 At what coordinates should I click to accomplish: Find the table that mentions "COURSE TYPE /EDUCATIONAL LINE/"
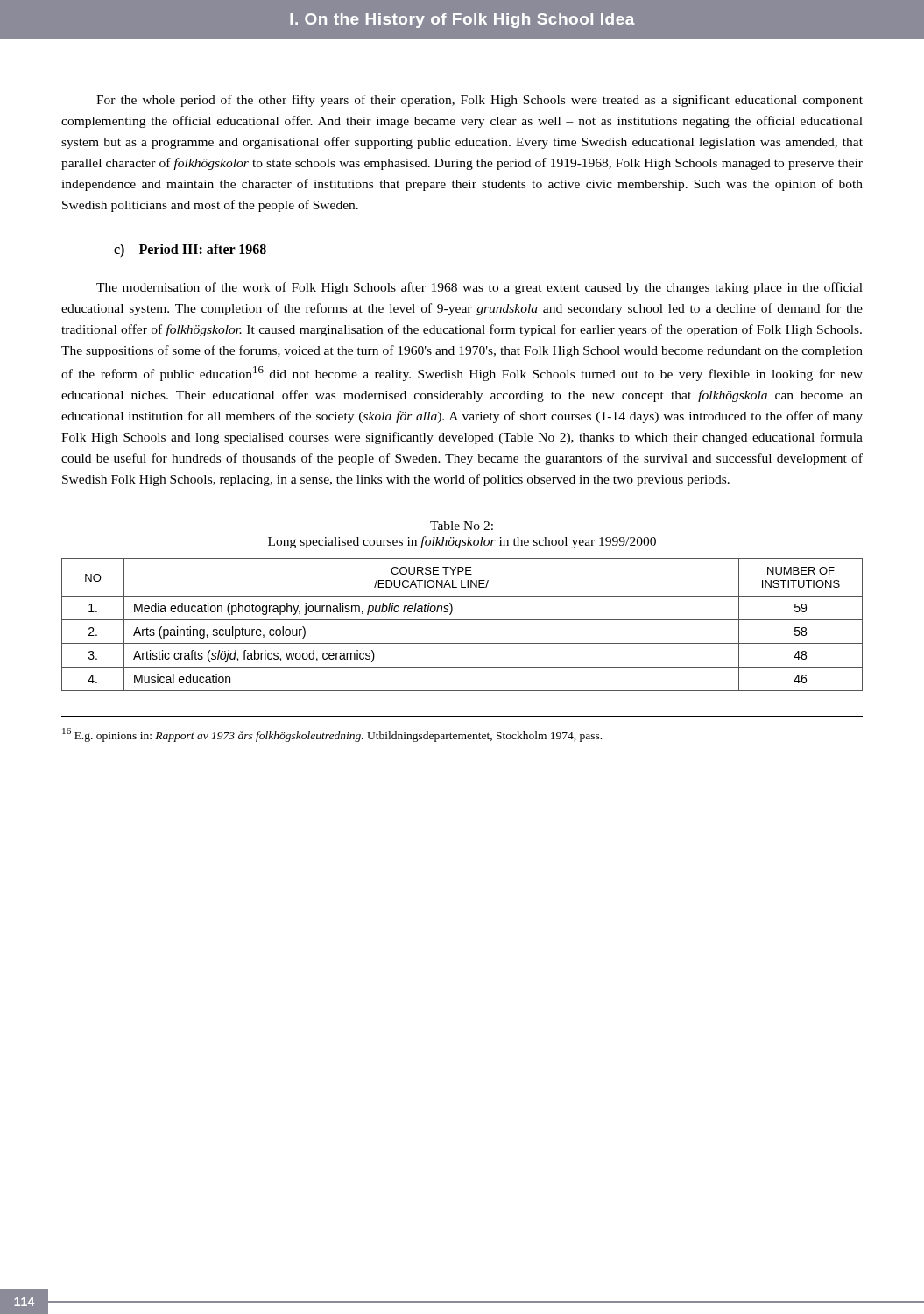pos(462,625)
